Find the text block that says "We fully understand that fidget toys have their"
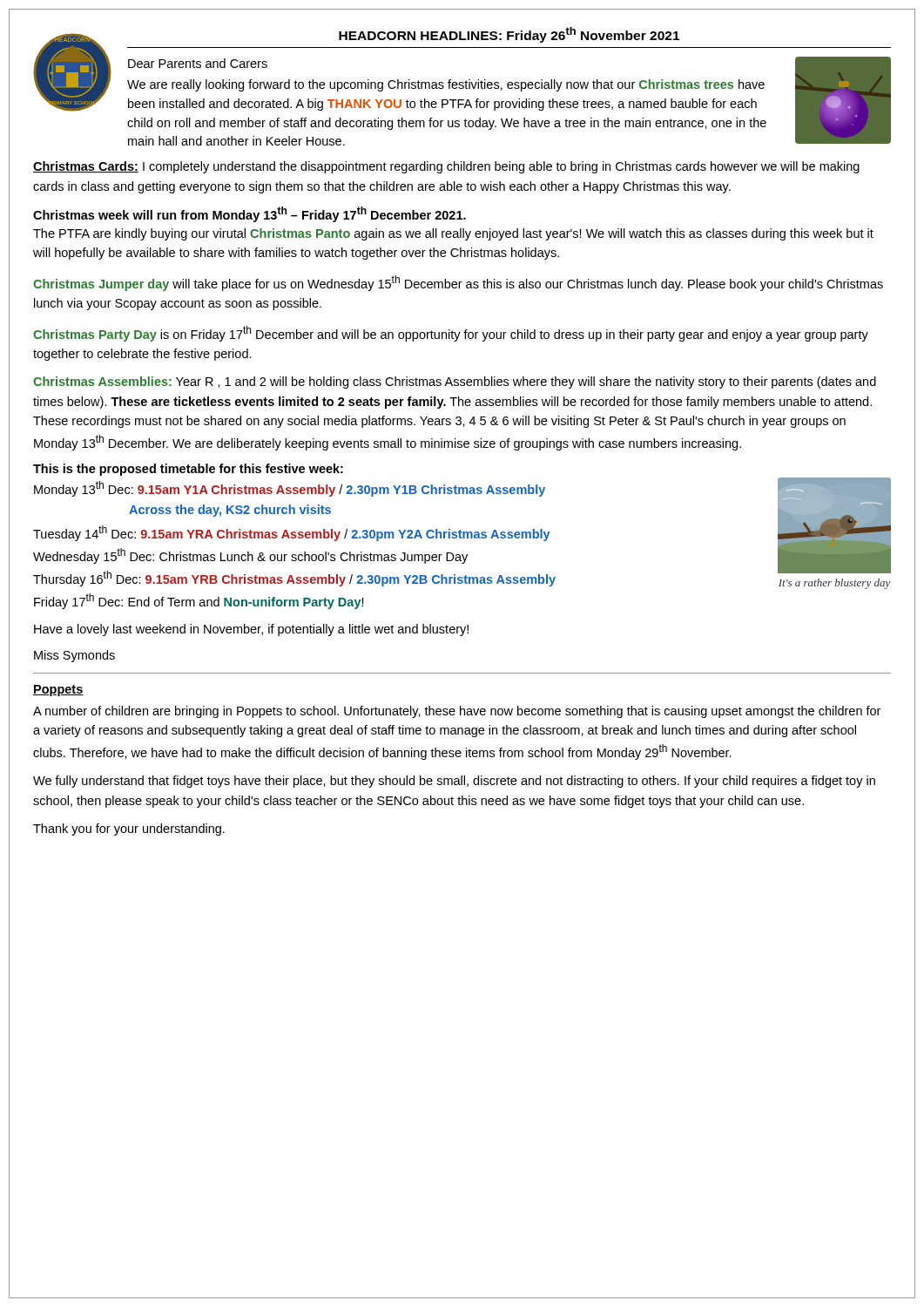 pyautogui.click(x=454, y=791)
